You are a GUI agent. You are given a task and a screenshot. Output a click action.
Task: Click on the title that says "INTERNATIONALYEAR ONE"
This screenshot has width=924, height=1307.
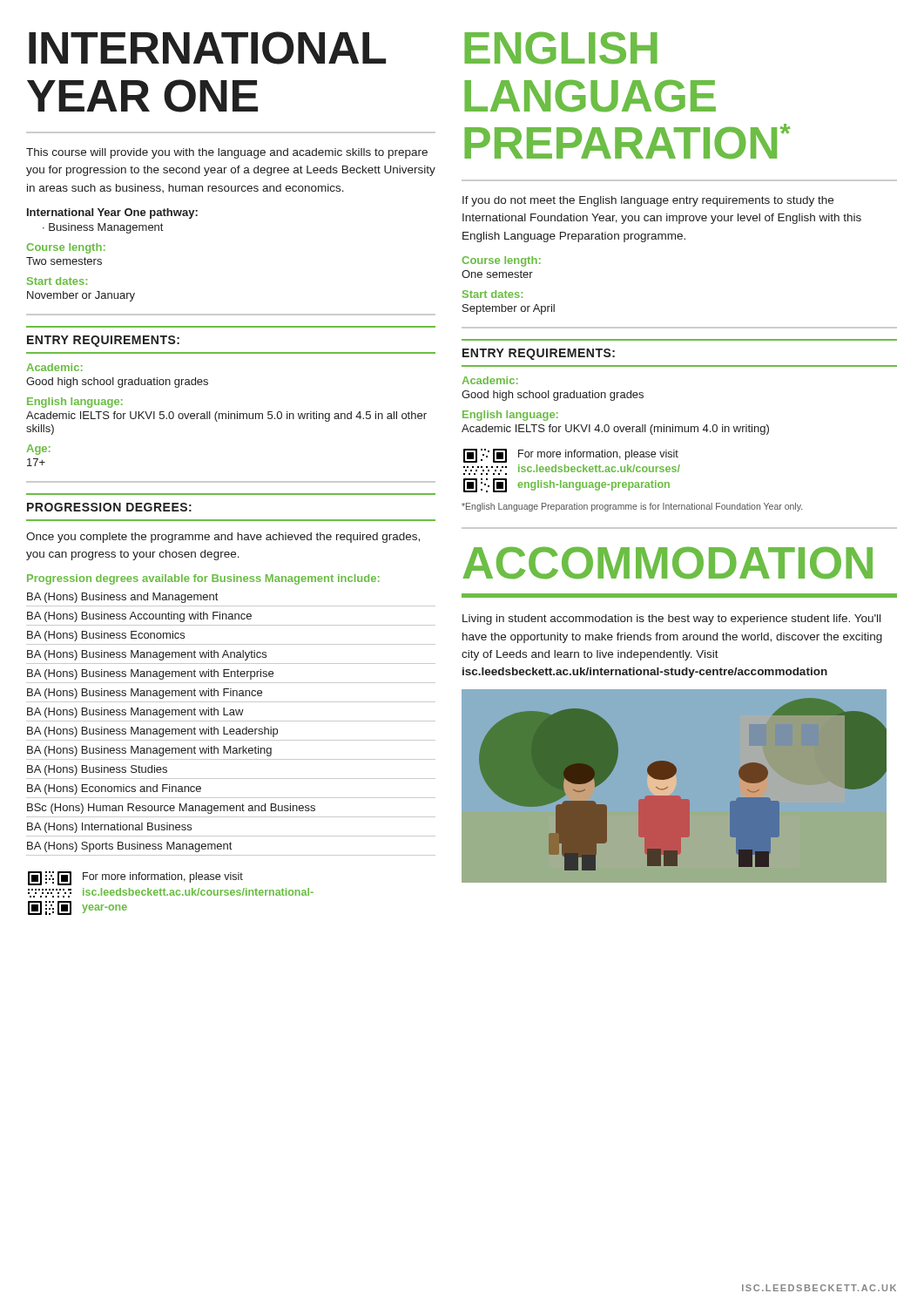click(231, 72)
